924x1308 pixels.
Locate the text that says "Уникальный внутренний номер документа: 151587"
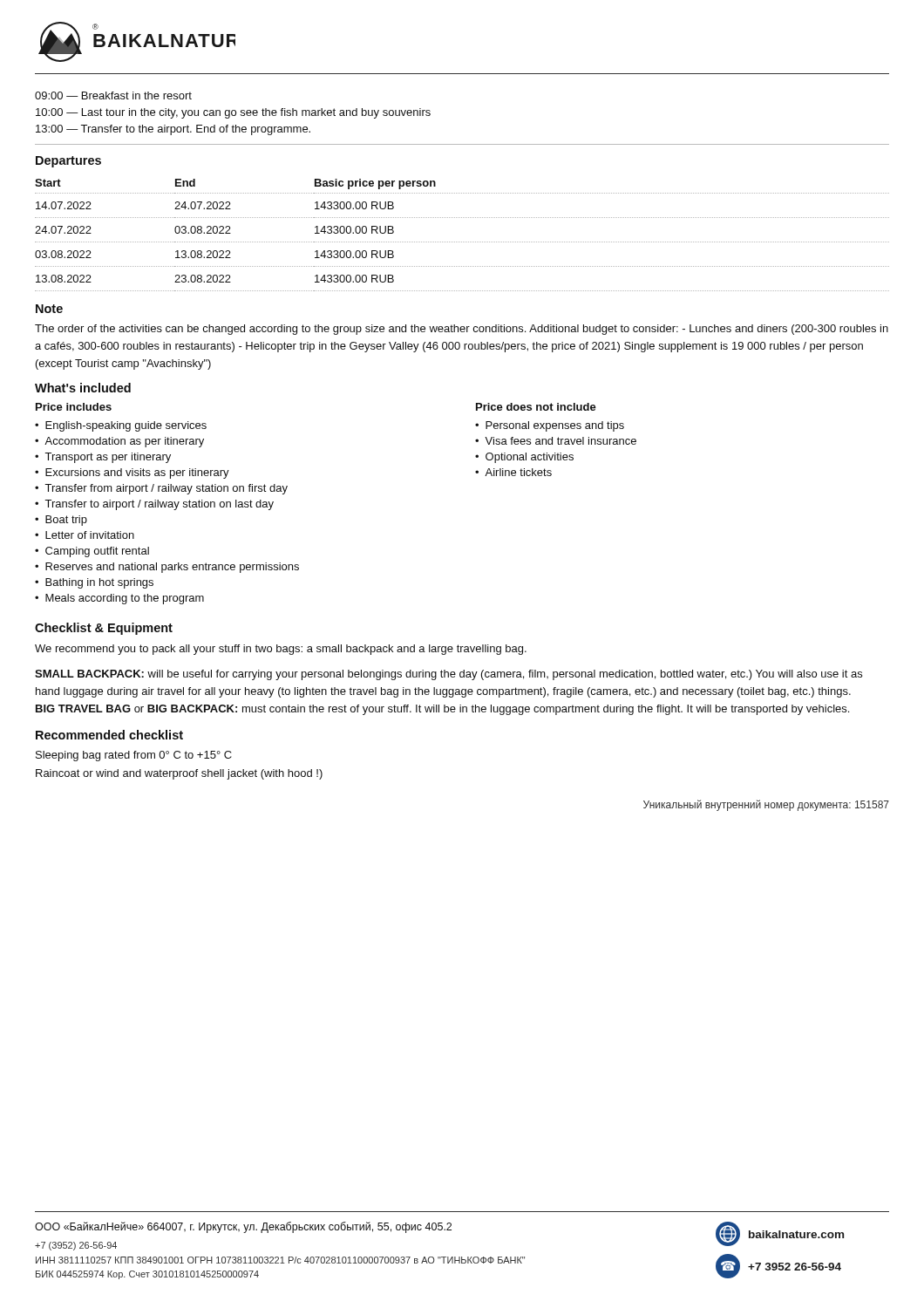[766, 804]
